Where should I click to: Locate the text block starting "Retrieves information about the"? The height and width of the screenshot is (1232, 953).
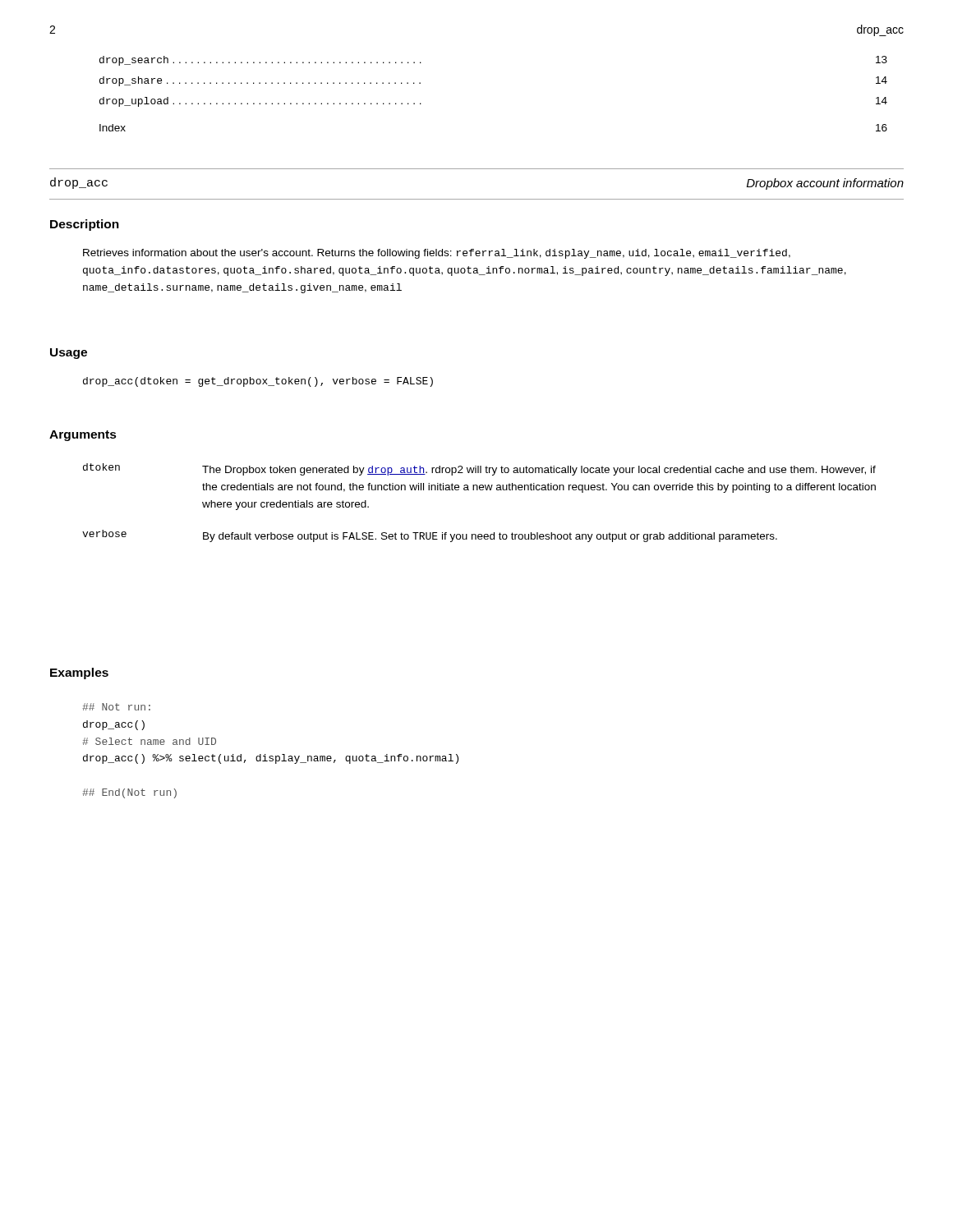coord(464,270)
